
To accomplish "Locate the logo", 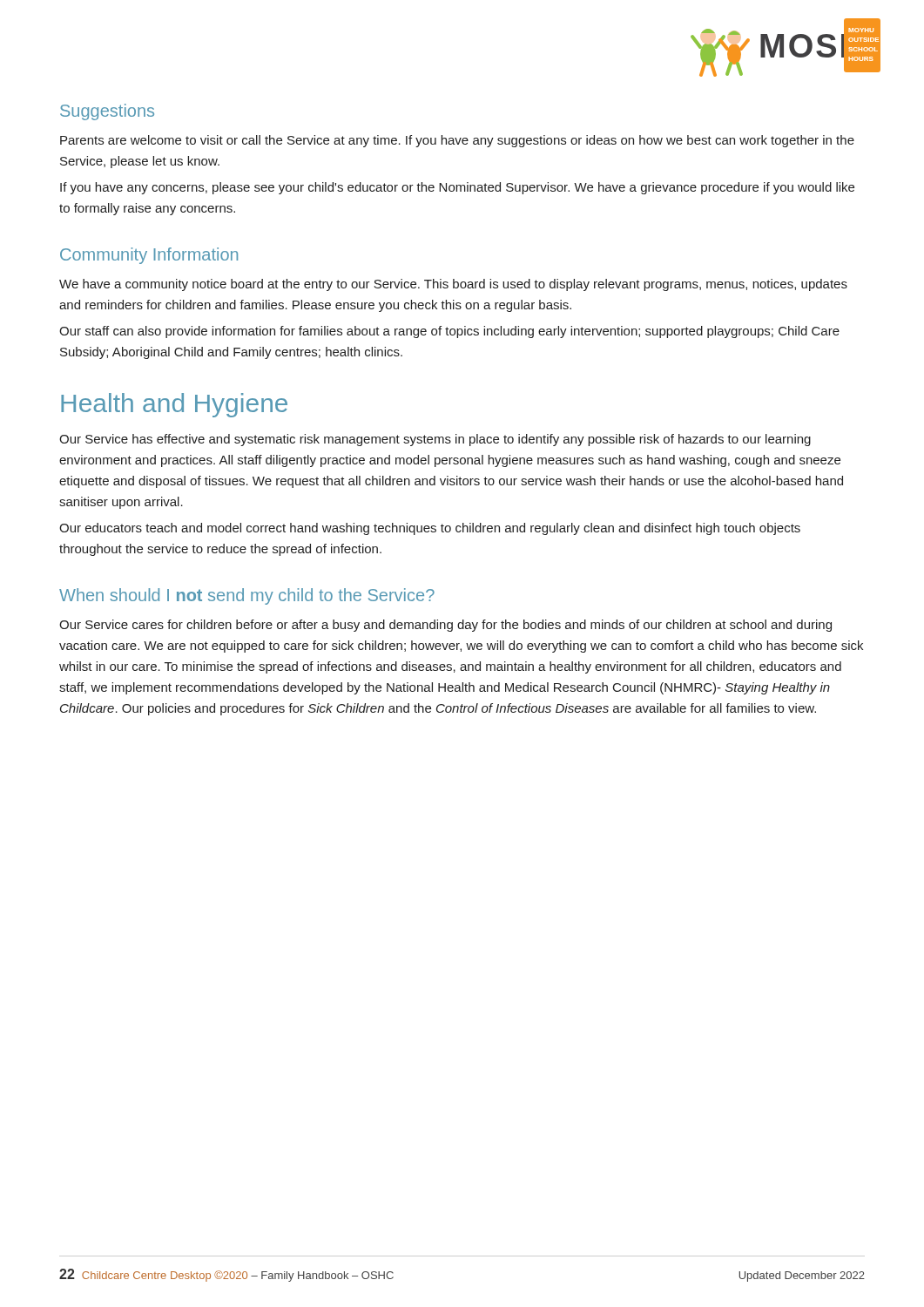I will [785, 46].
